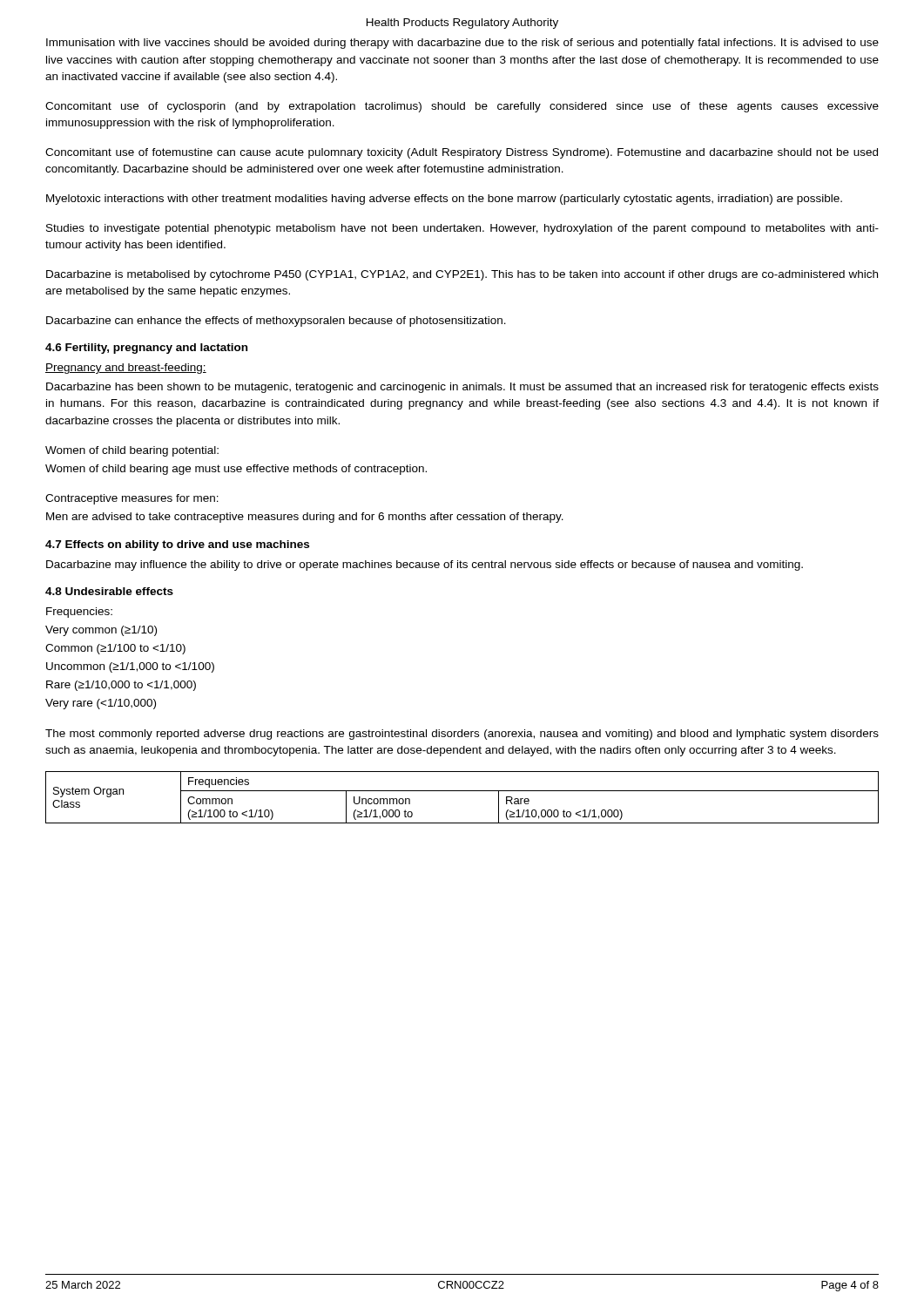The width and height of the screenshot is (924, 1307).
Task: Navigate to the text starting "Men are advised to take contraceptive"
Action: pyautogui.click(x=305, y=517)
